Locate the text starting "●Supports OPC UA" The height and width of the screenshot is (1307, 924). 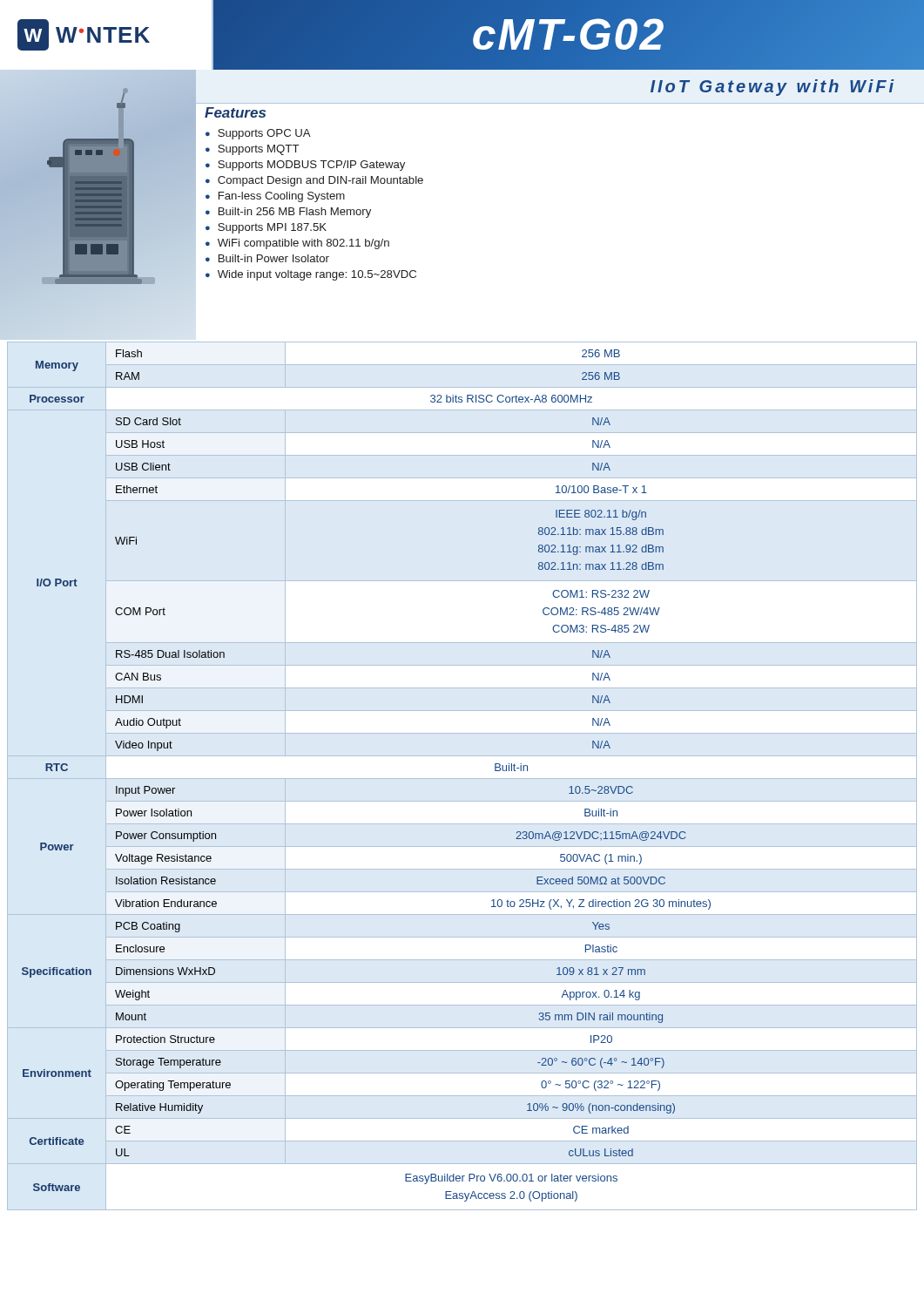pos(258,133)
